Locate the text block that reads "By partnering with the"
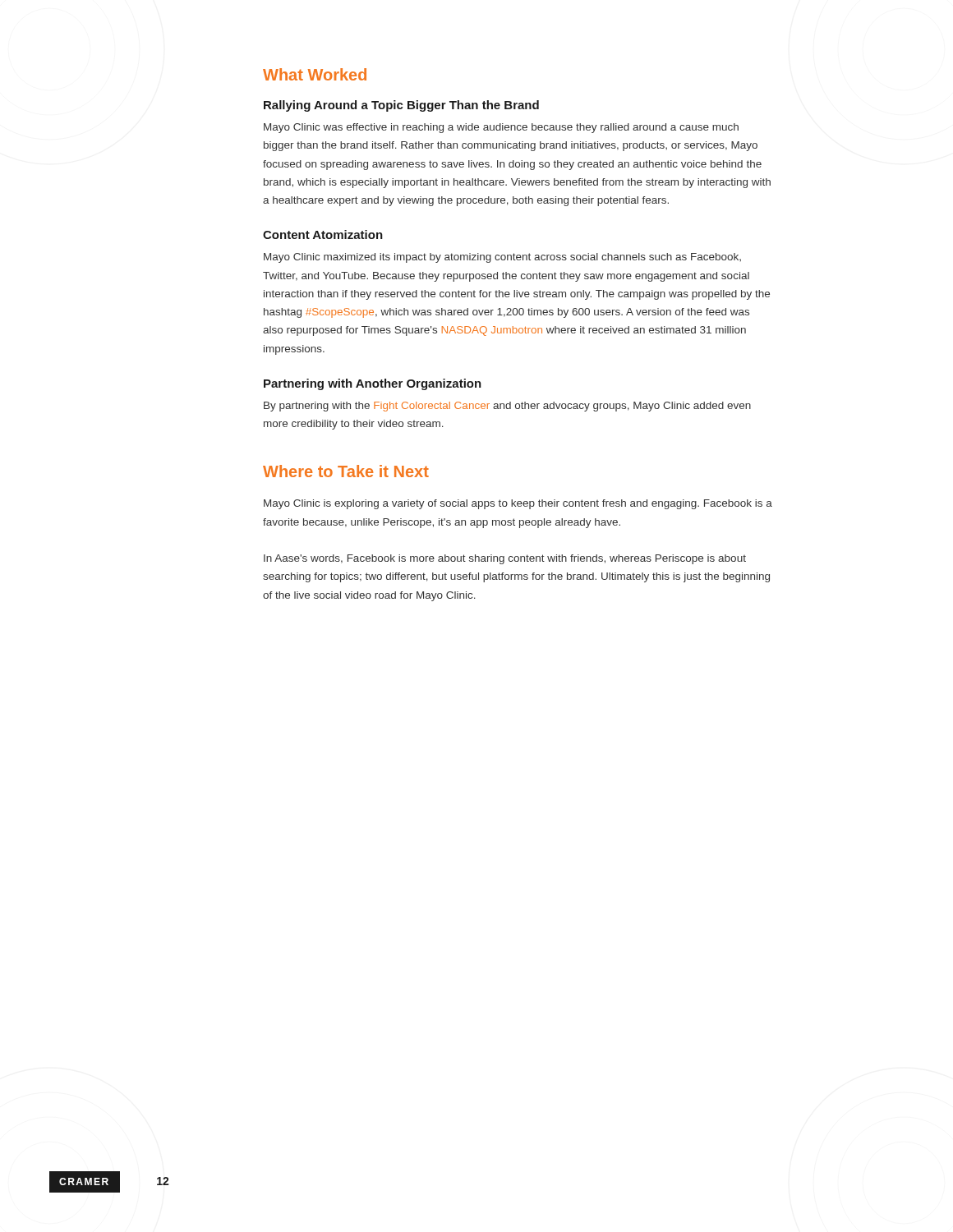Viewport: 953px width, 1232px height. pos(507,414)
